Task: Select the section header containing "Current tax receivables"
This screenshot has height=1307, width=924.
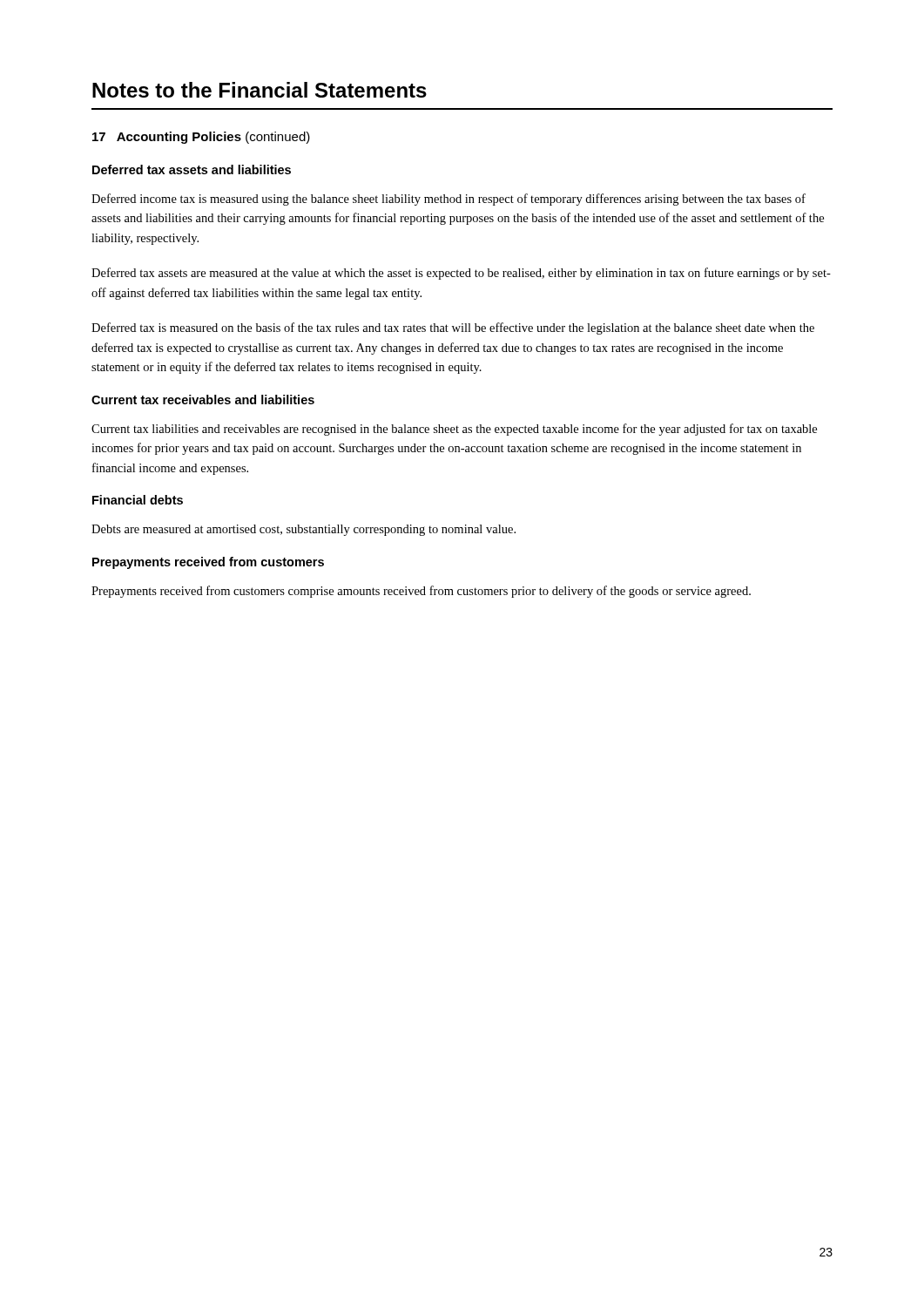Action: [x=203, y=400]
